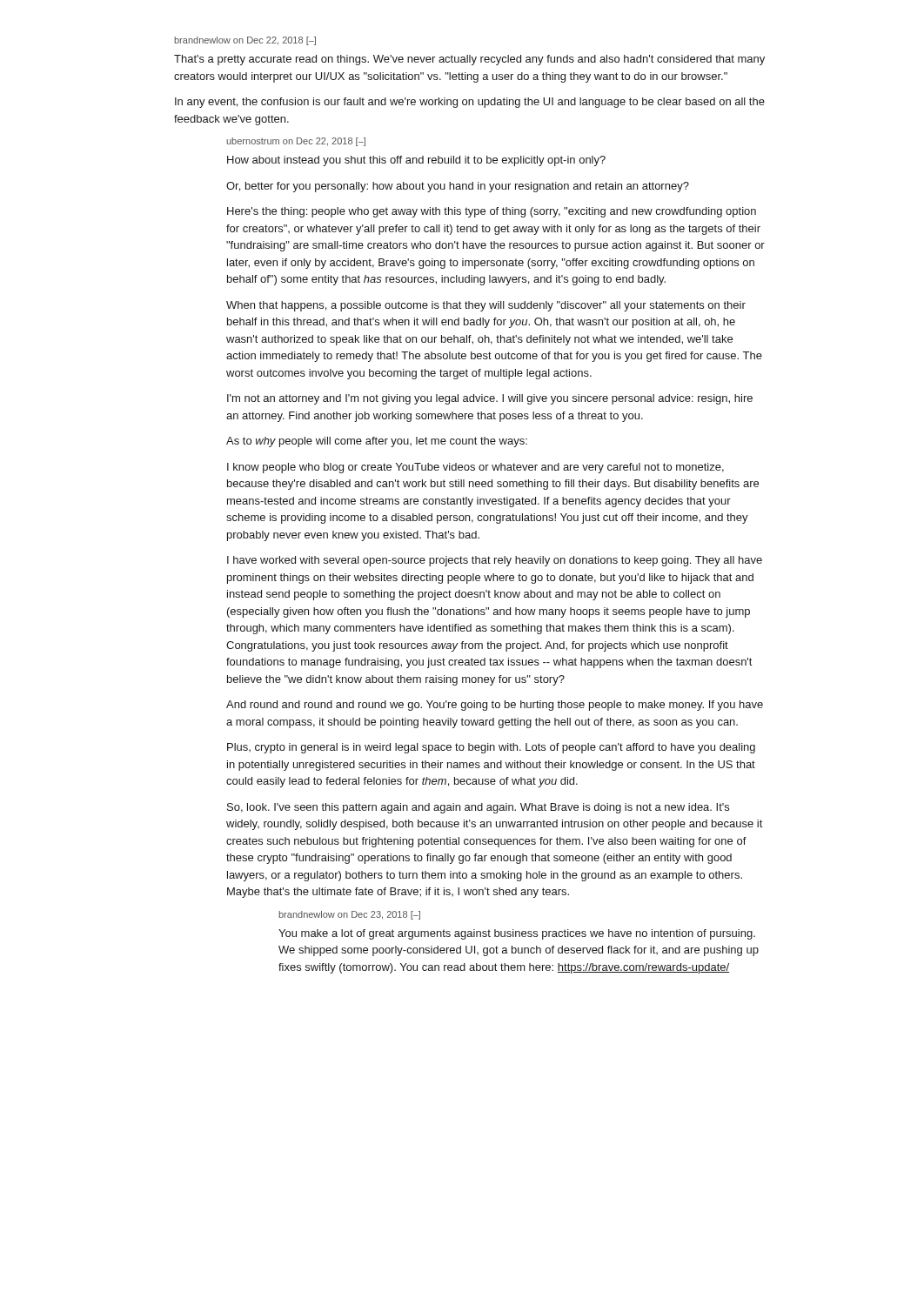This screenshot has width=924, height=1305.
Task: Find the text starting "And round and"
Action: (496, 713)
